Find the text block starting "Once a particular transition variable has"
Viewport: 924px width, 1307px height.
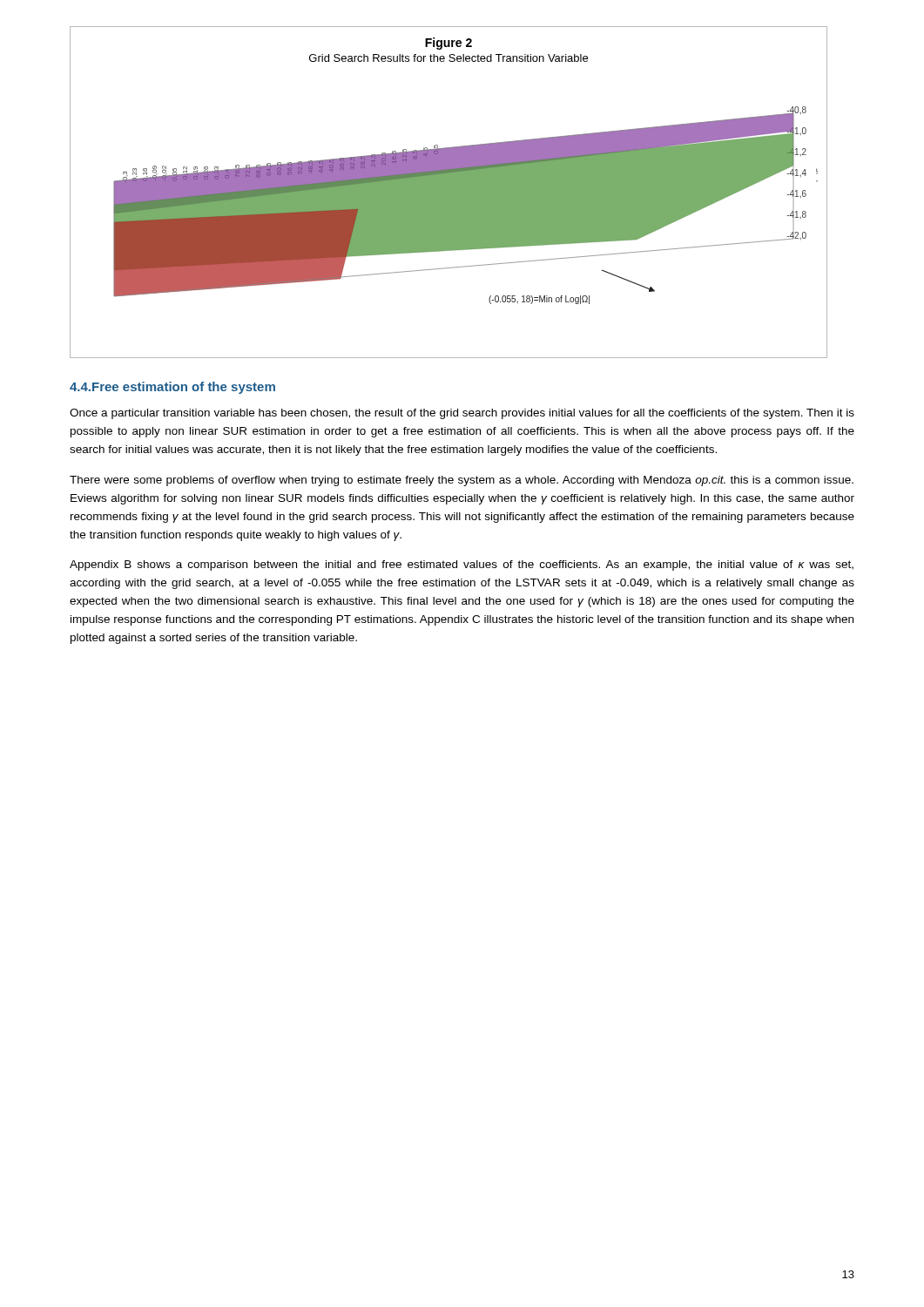tap(462, 431)
